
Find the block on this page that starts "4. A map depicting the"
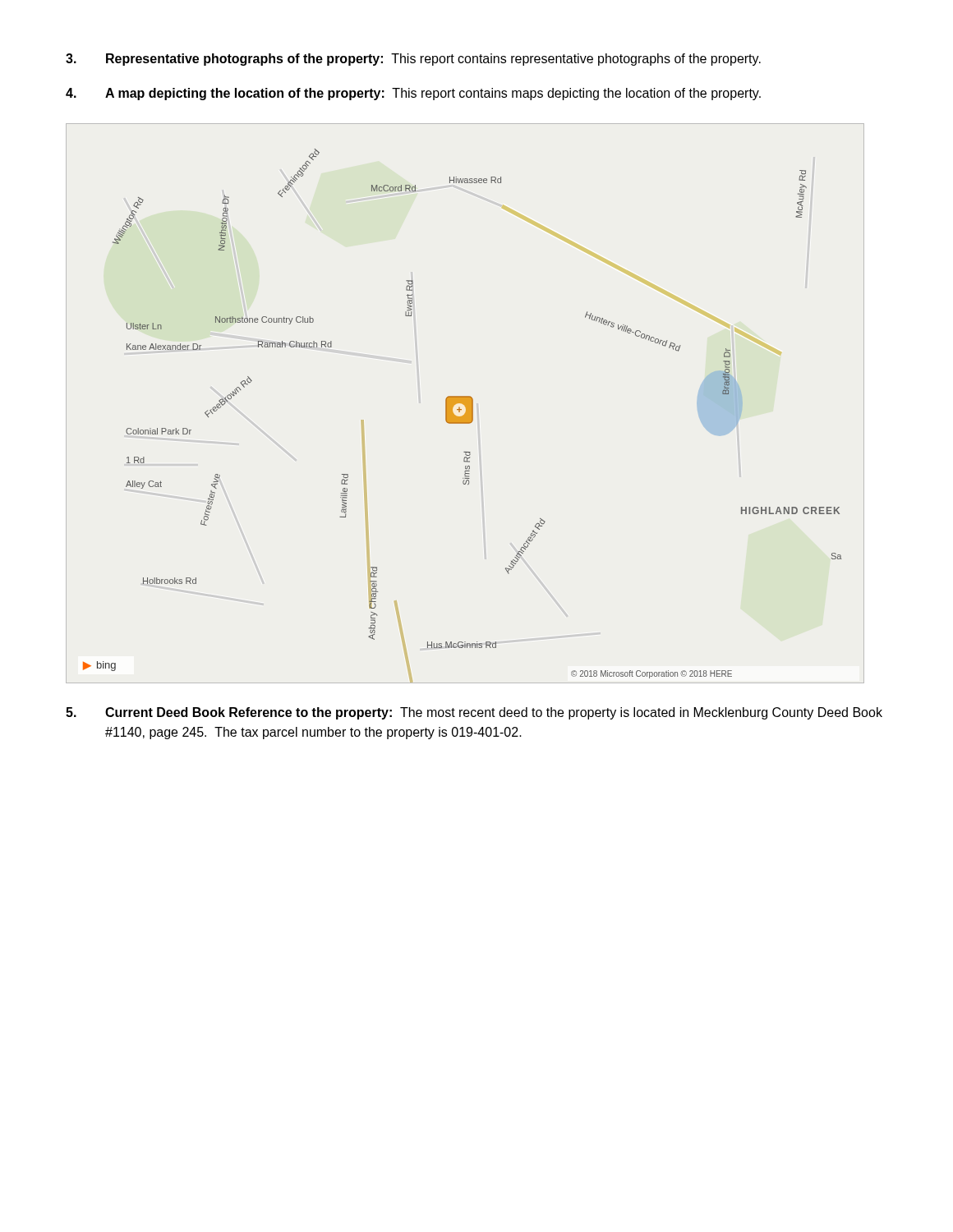(414, 94)
